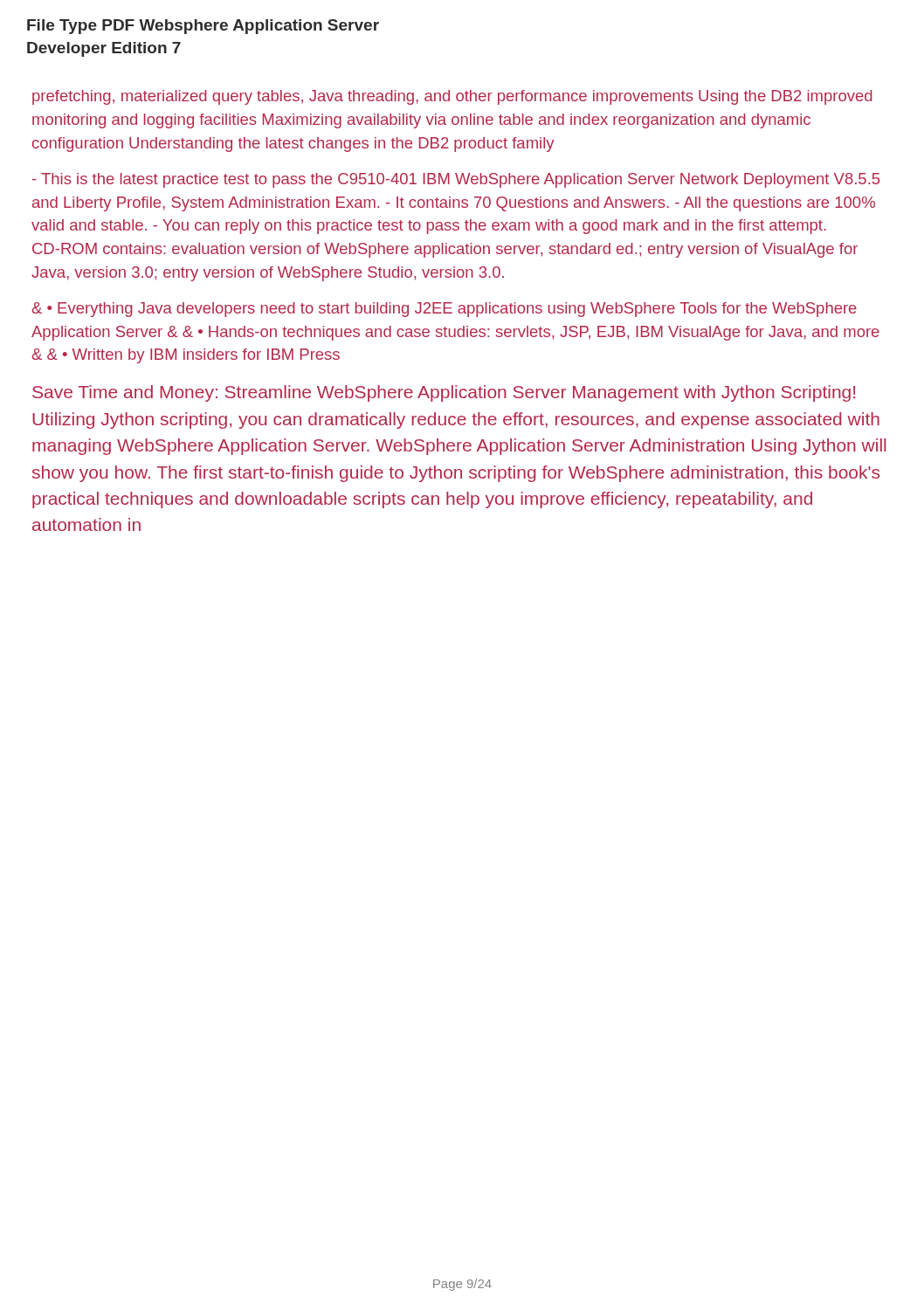
Task: Find the block on this page that starts "& • Everything Java"
Action: pyautogui.click(x=456, y=331)
